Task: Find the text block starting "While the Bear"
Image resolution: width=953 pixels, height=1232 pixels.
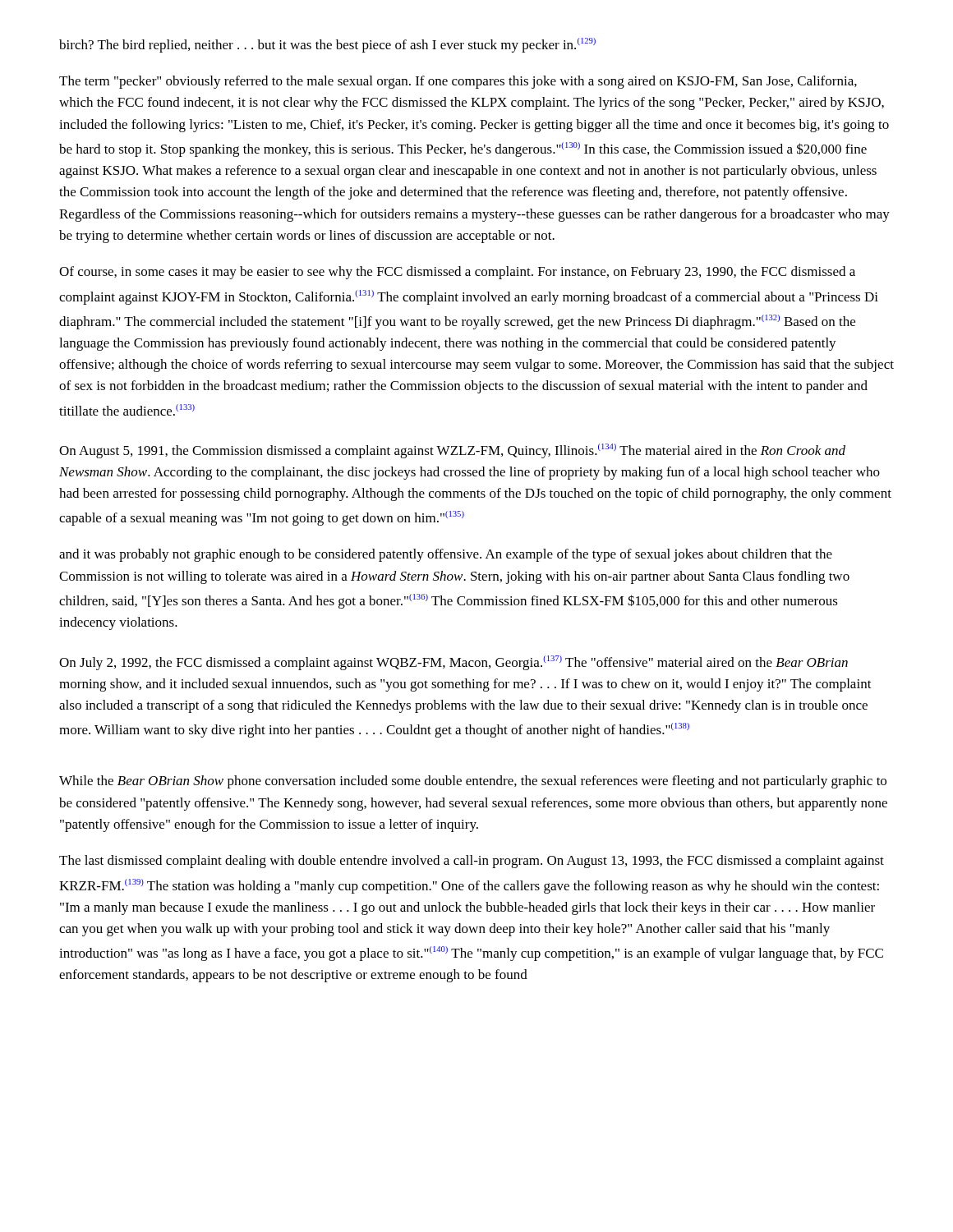Action: click(473, 802)
